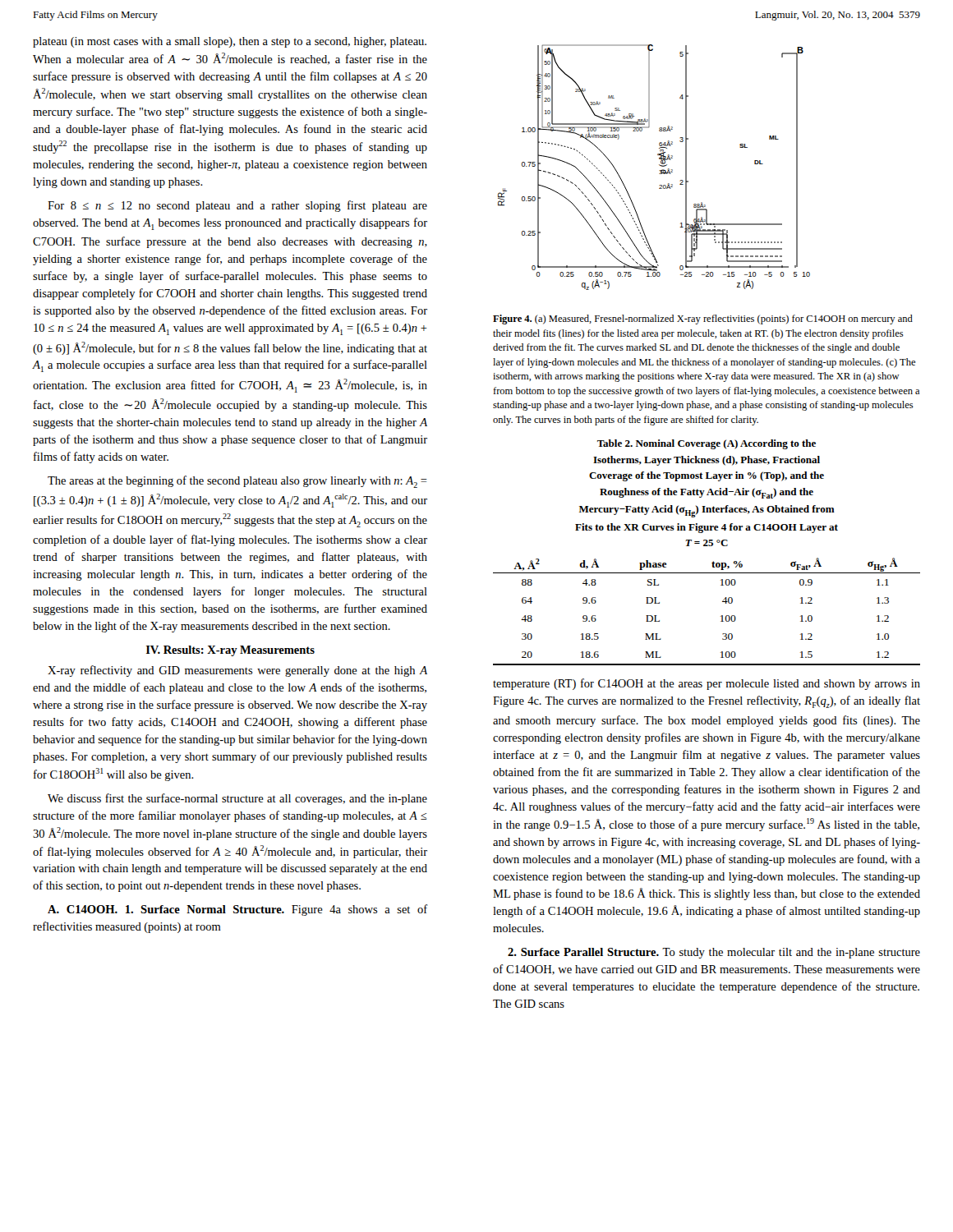Click on the caption with the text "Figure 4. (a) Measured, Fresnel-normalized X-ray reflectivities (points)"
The height and width of the screenshot is (1232, 953).
(706, 369)
